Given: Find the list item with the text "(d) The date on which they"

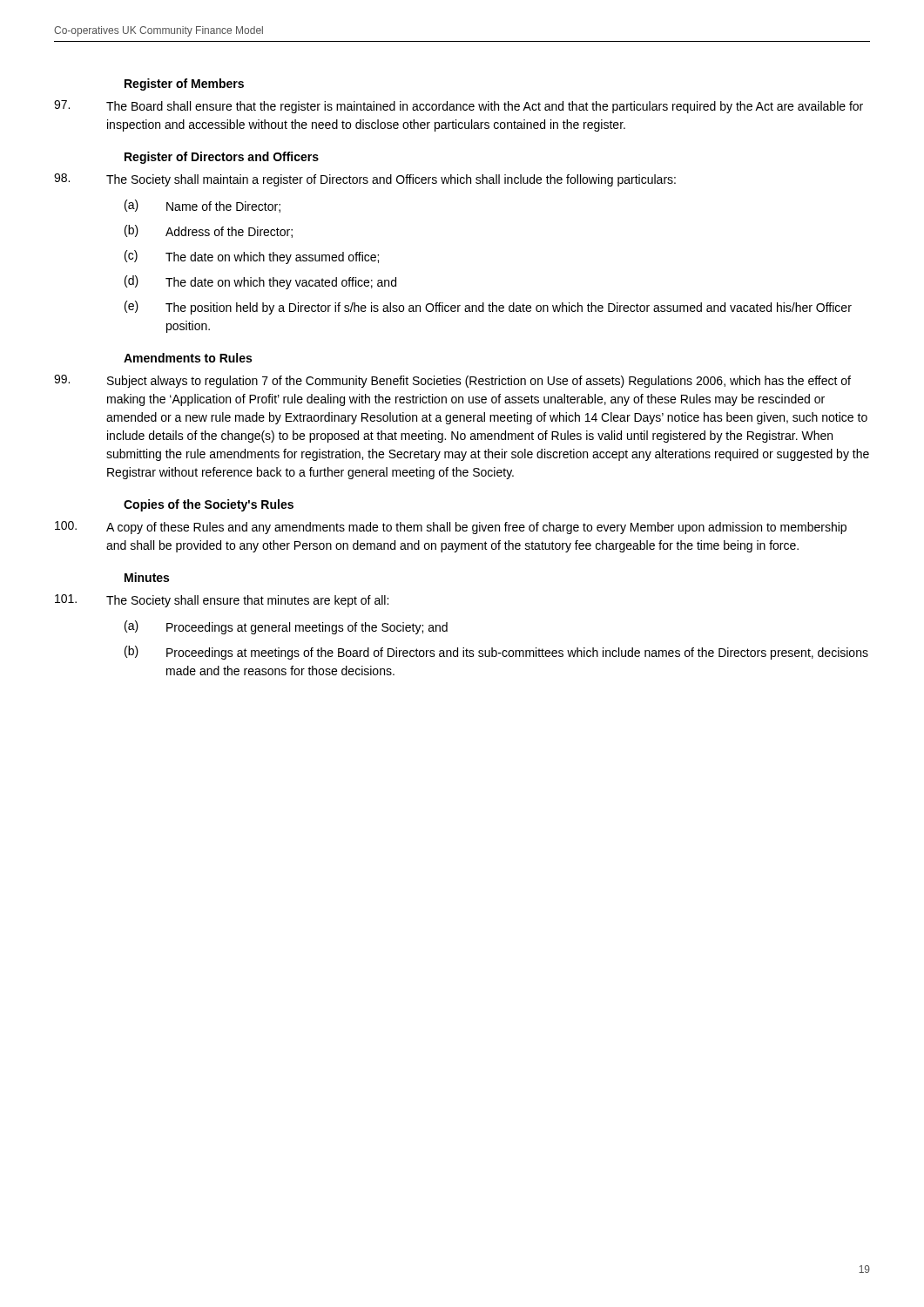Looking at the screenshot, I should coord(260,282).
